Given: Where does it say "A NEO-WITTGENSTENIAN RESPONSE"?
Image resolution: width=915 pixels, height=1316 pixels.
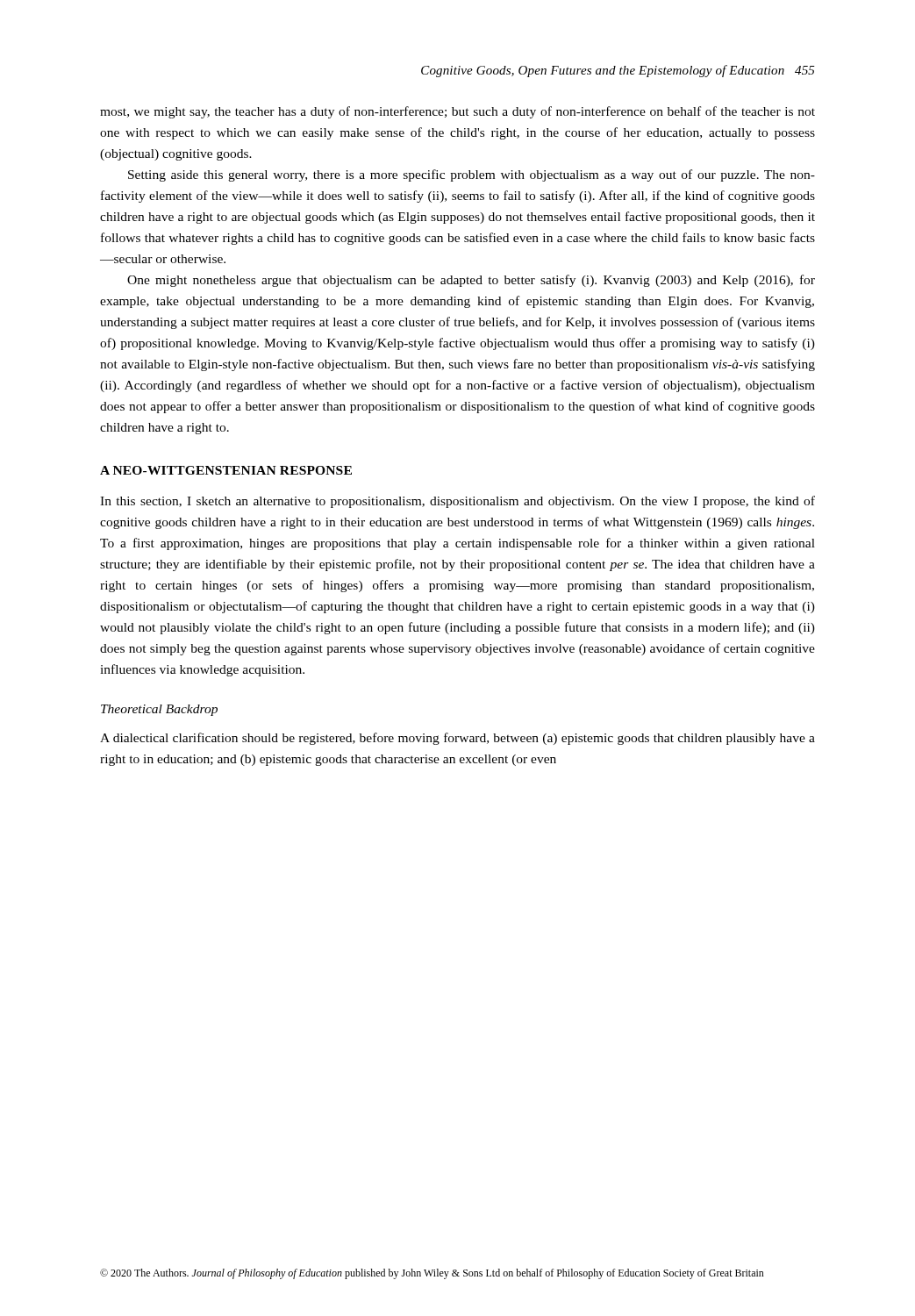Looking at the screenshot, I should click(226, 470).
